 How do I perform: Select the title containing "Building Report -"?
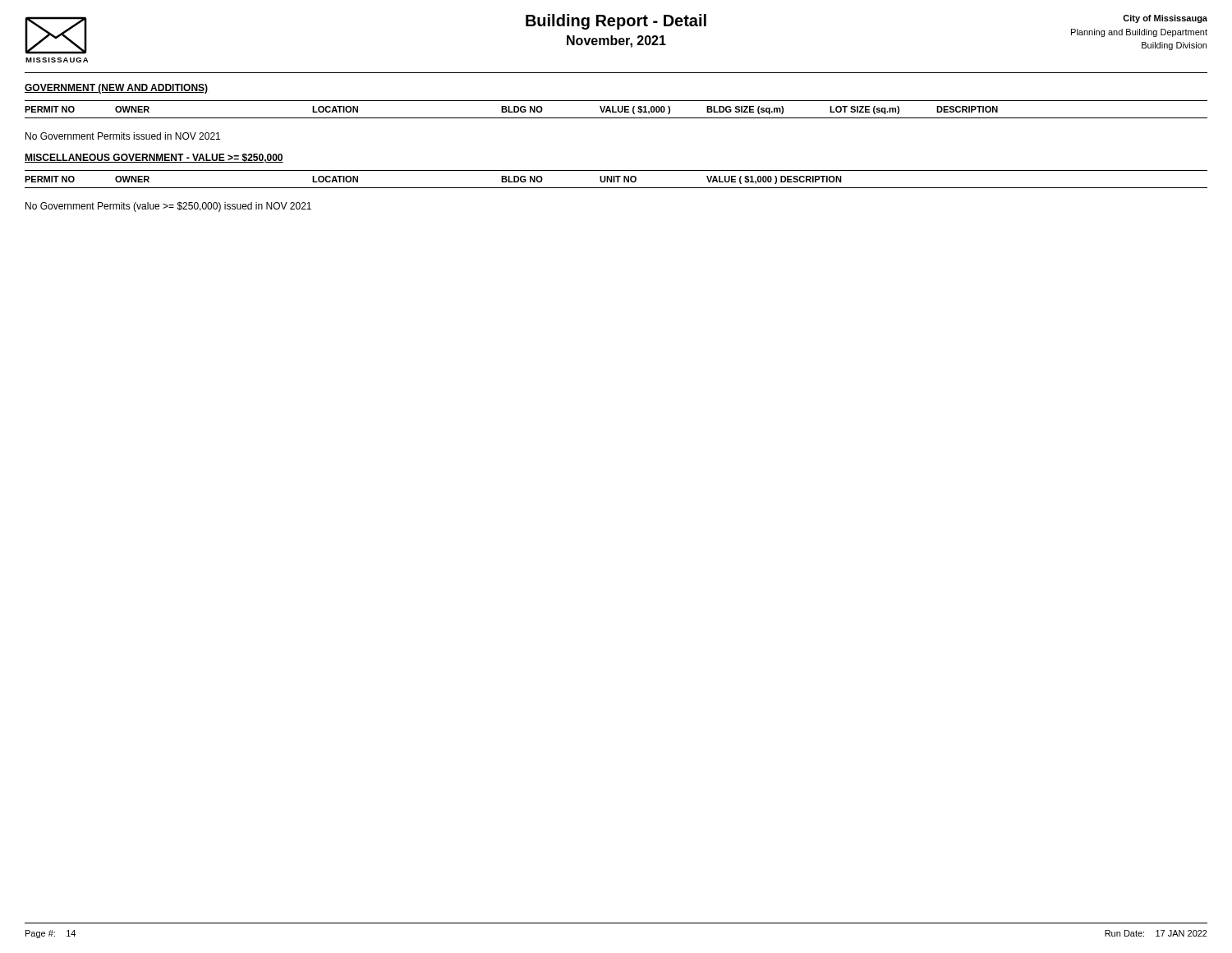(x=616, y=30)
